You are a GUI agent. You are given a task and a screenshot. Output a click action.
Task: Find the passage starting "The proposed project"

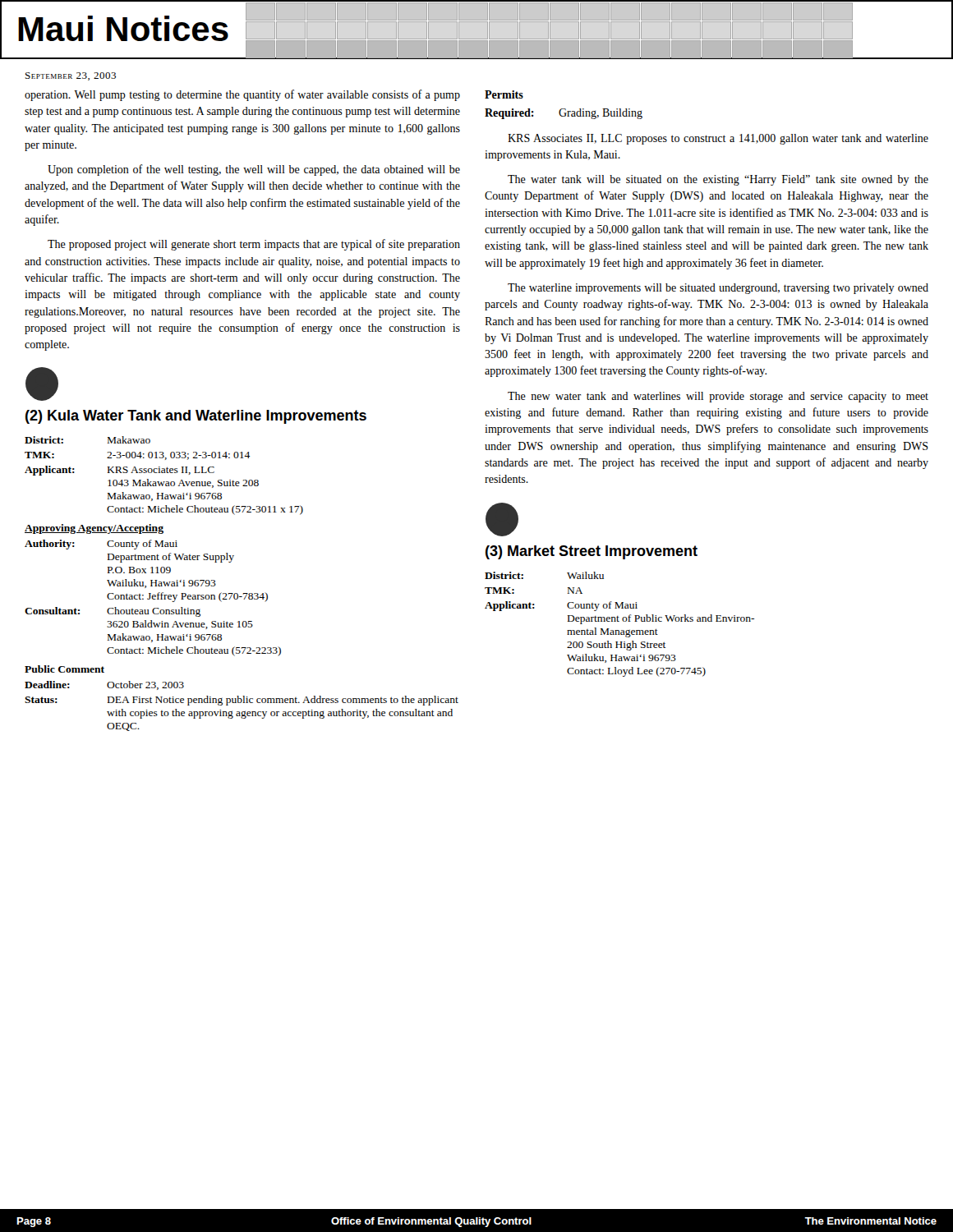(x=242, y=295)
